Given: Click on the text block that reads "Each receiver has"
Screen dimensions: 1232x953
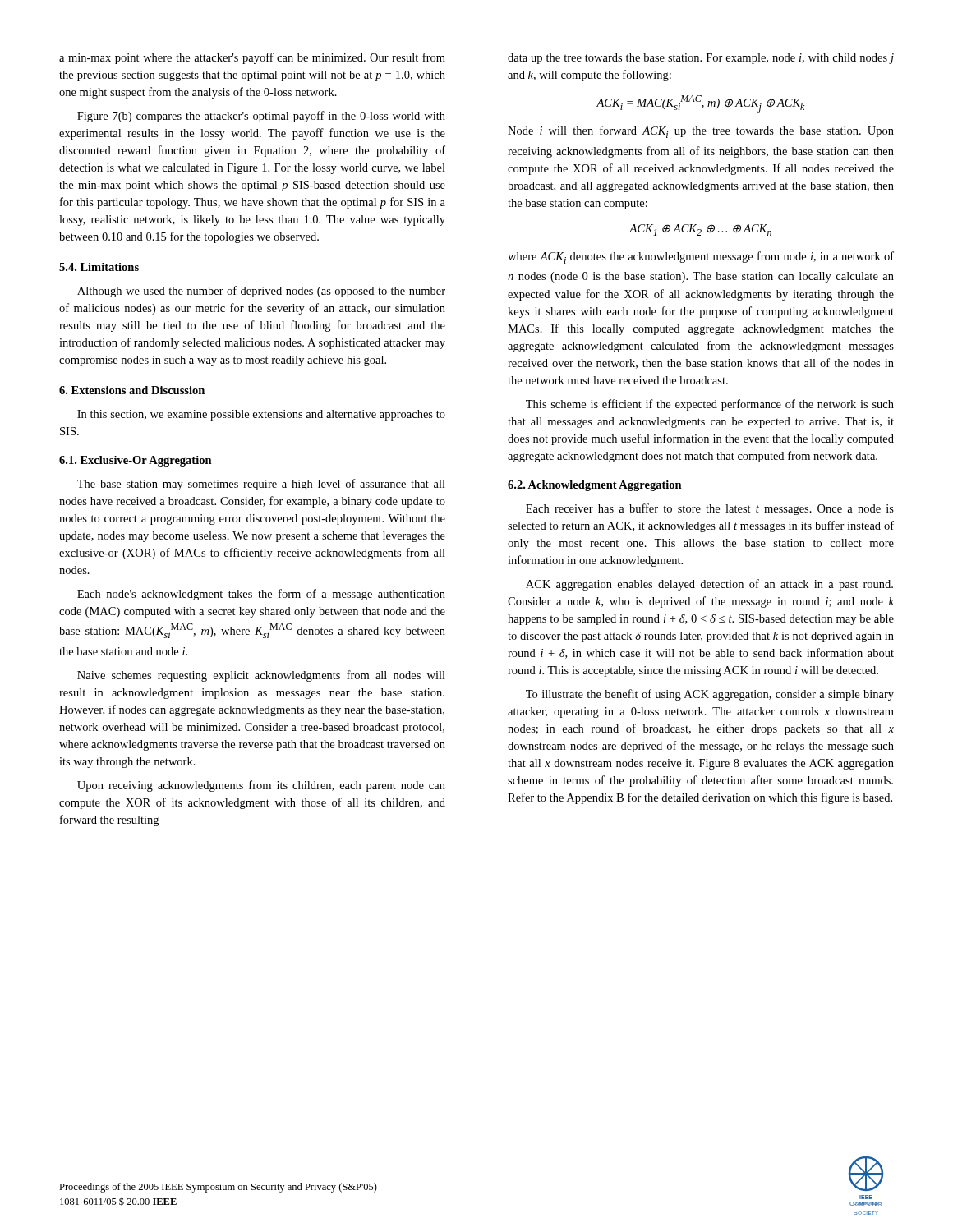Looking at the screenshot, I should [x=701, y=653].
